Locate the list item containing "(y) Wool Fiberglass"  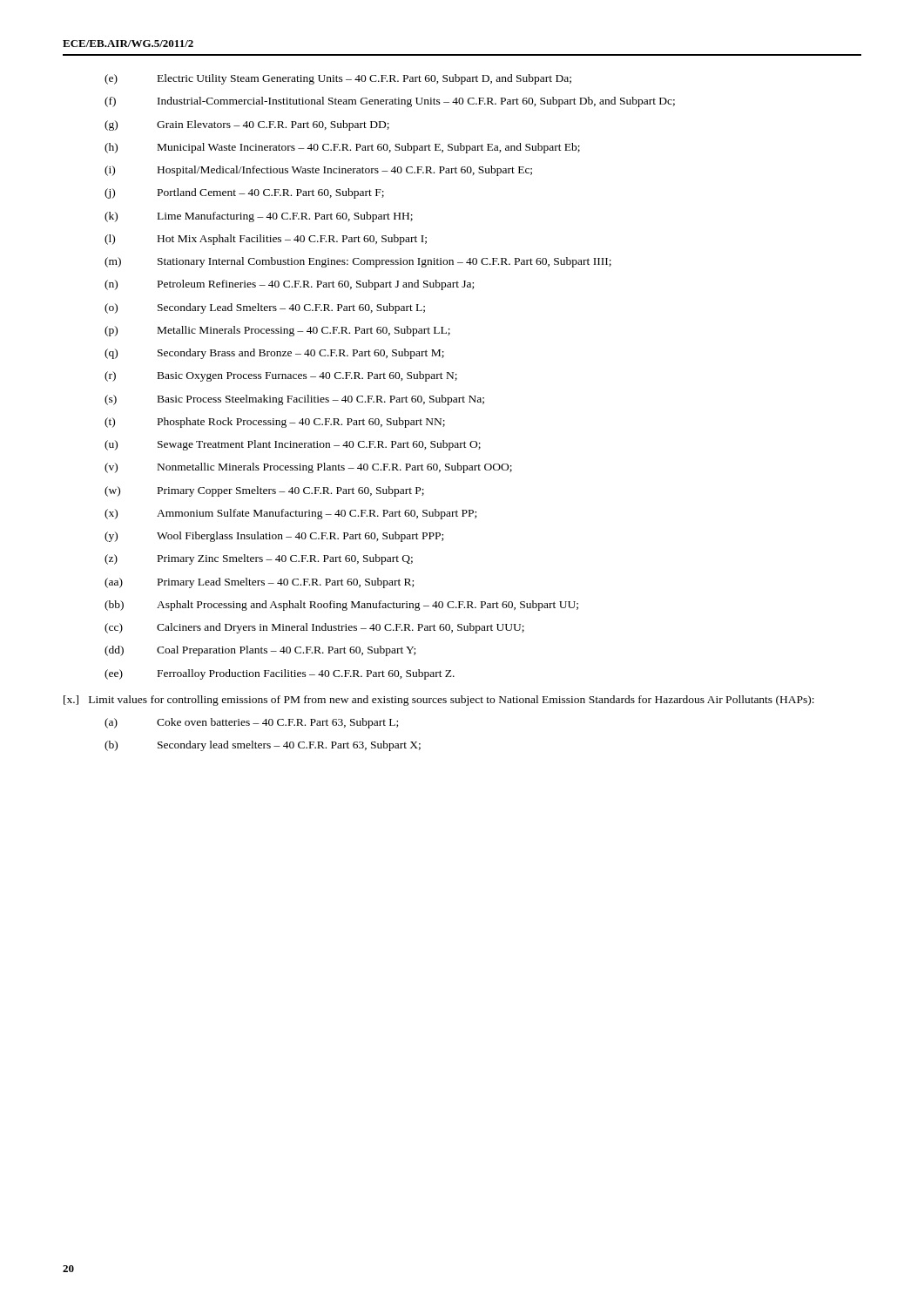coord(274,537)
